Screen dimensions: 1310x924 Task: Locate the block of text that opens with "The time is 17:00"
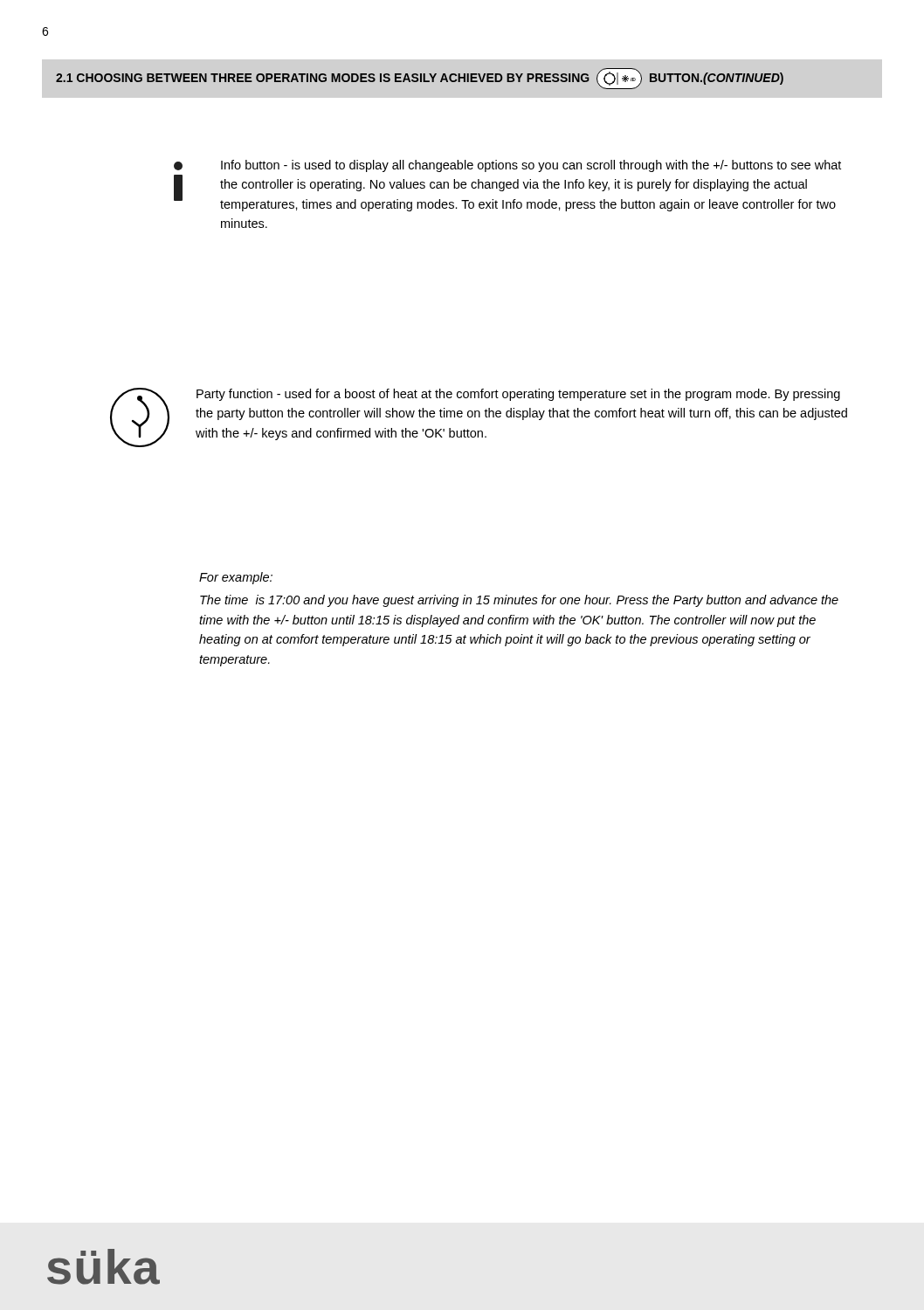[x=519, y=630]
